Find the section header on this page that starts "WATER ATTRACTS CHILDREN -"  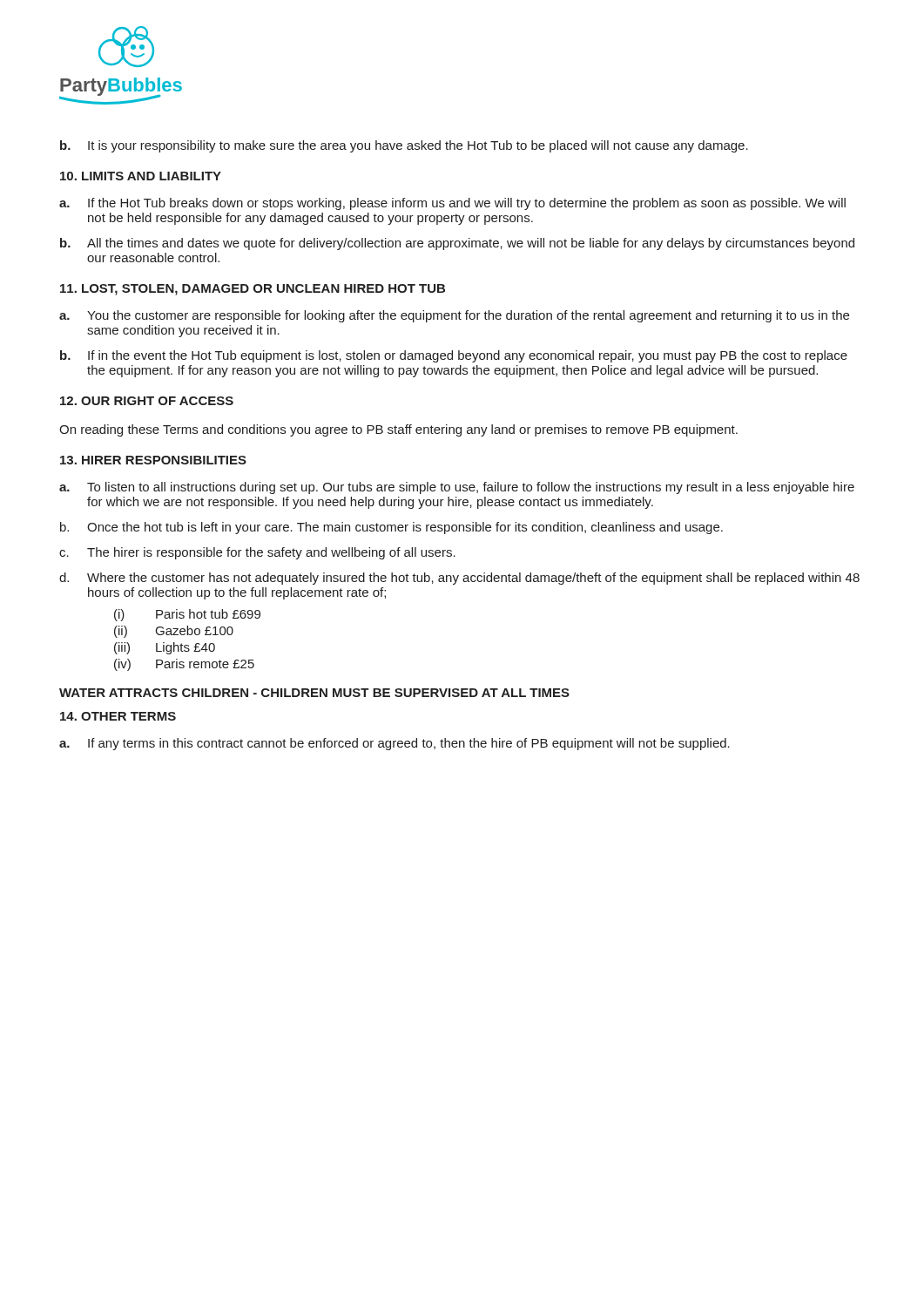click(314, 692)
